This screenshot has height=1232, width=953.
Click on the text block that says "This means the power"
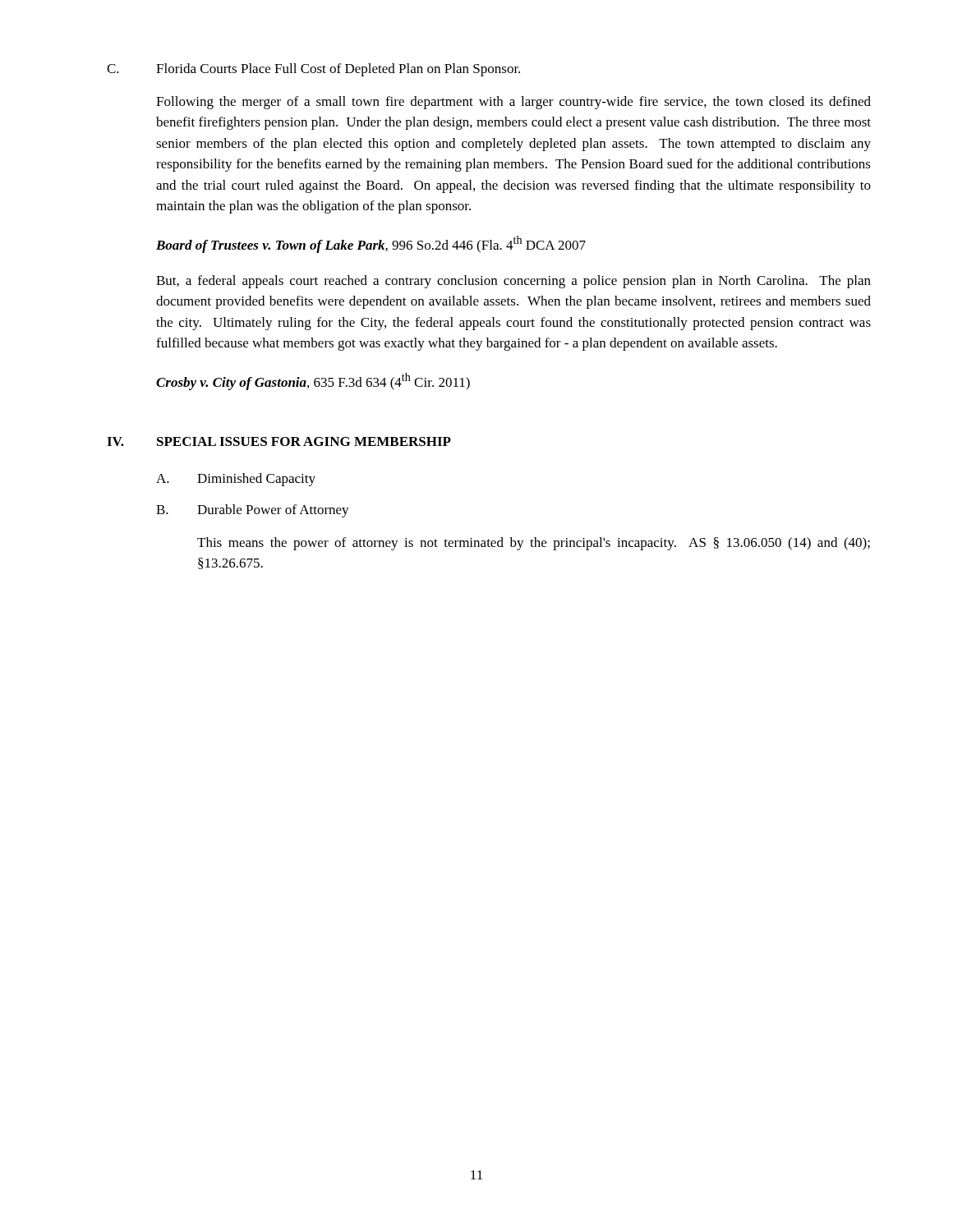(x=534, y=553)
